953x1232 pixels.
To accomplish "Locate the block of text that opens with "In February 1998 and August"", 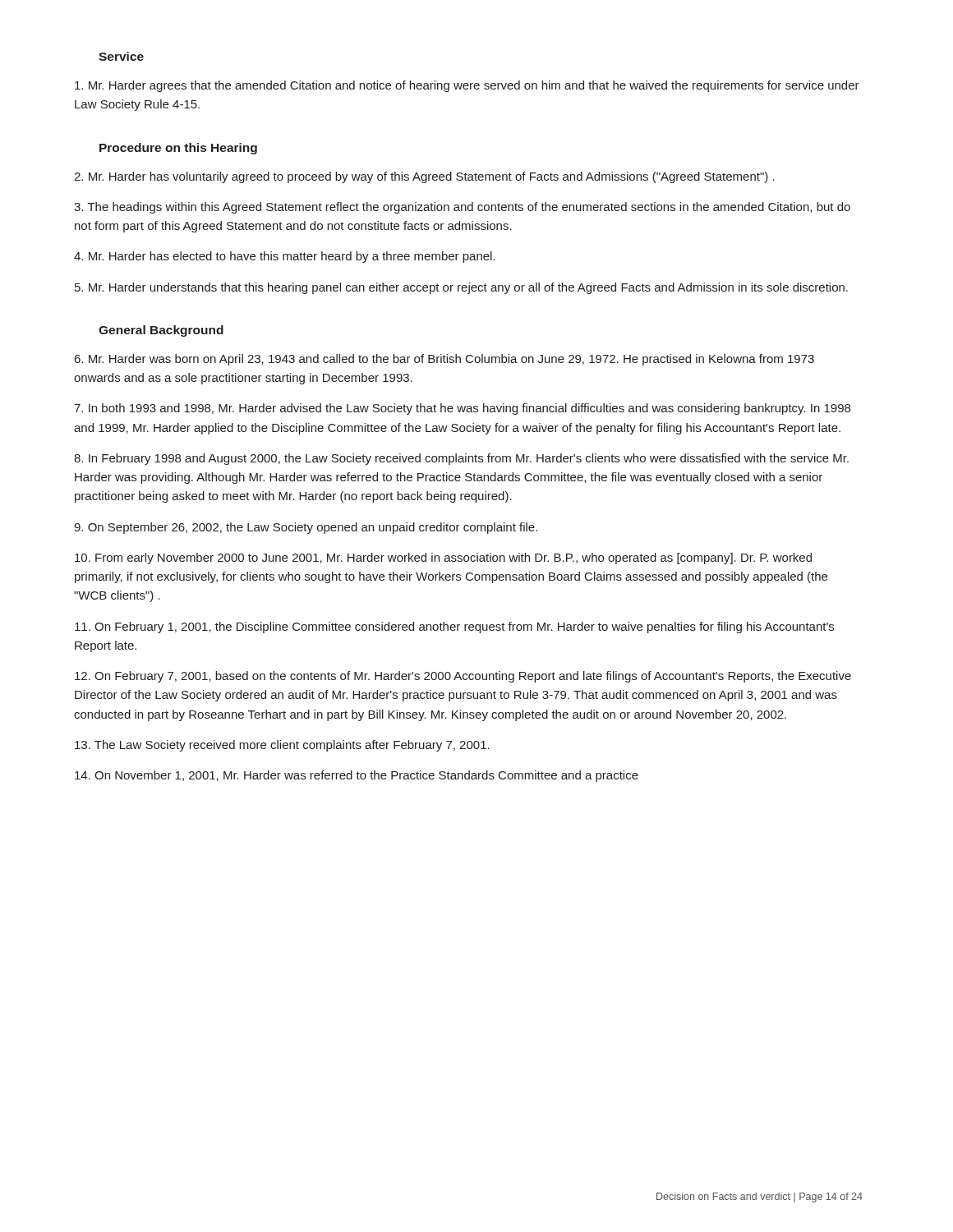I will [462, 477].
